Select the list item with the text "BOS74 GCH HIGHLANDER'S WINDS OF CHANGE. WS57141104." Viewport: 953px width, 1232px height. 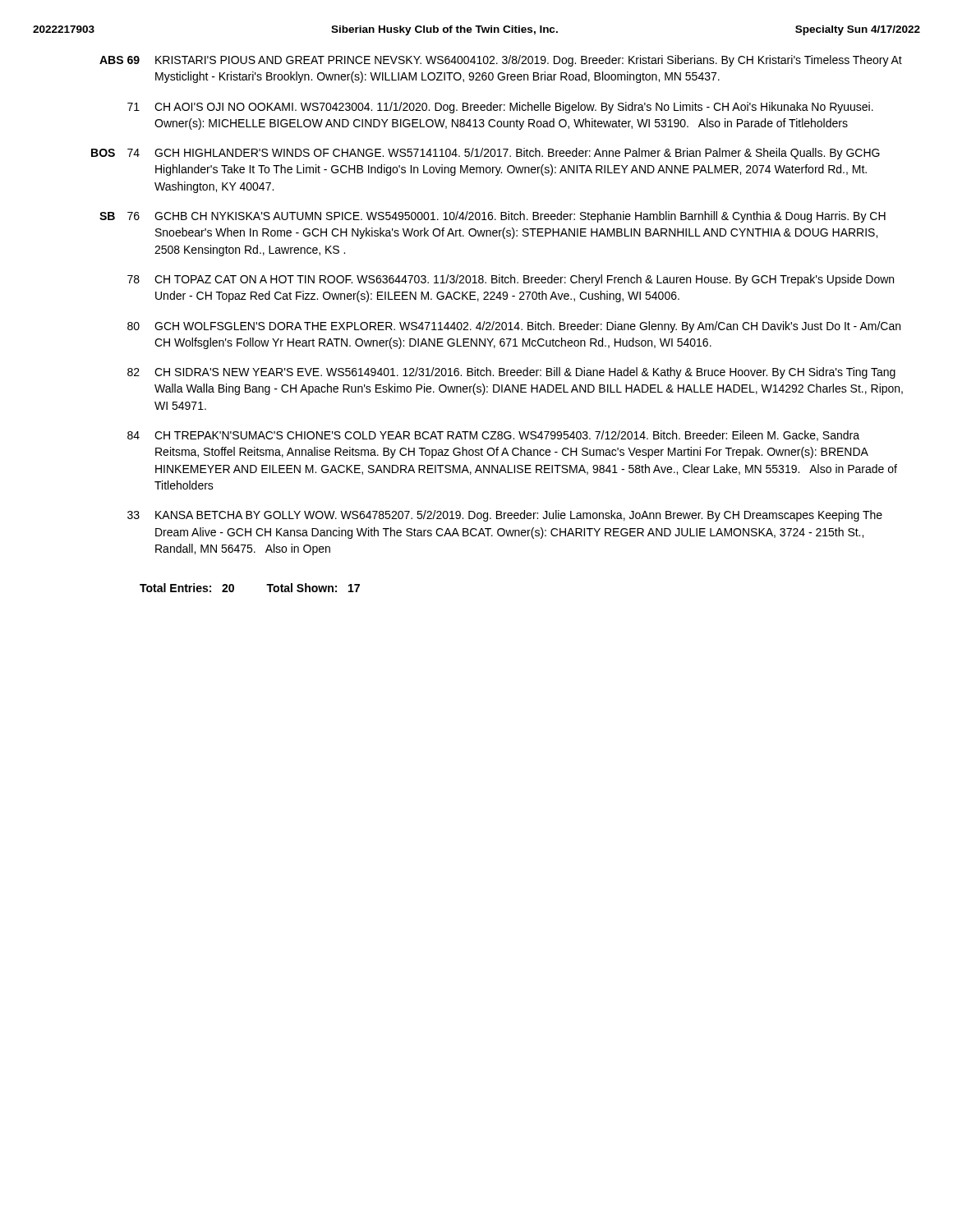coord(476,170)
